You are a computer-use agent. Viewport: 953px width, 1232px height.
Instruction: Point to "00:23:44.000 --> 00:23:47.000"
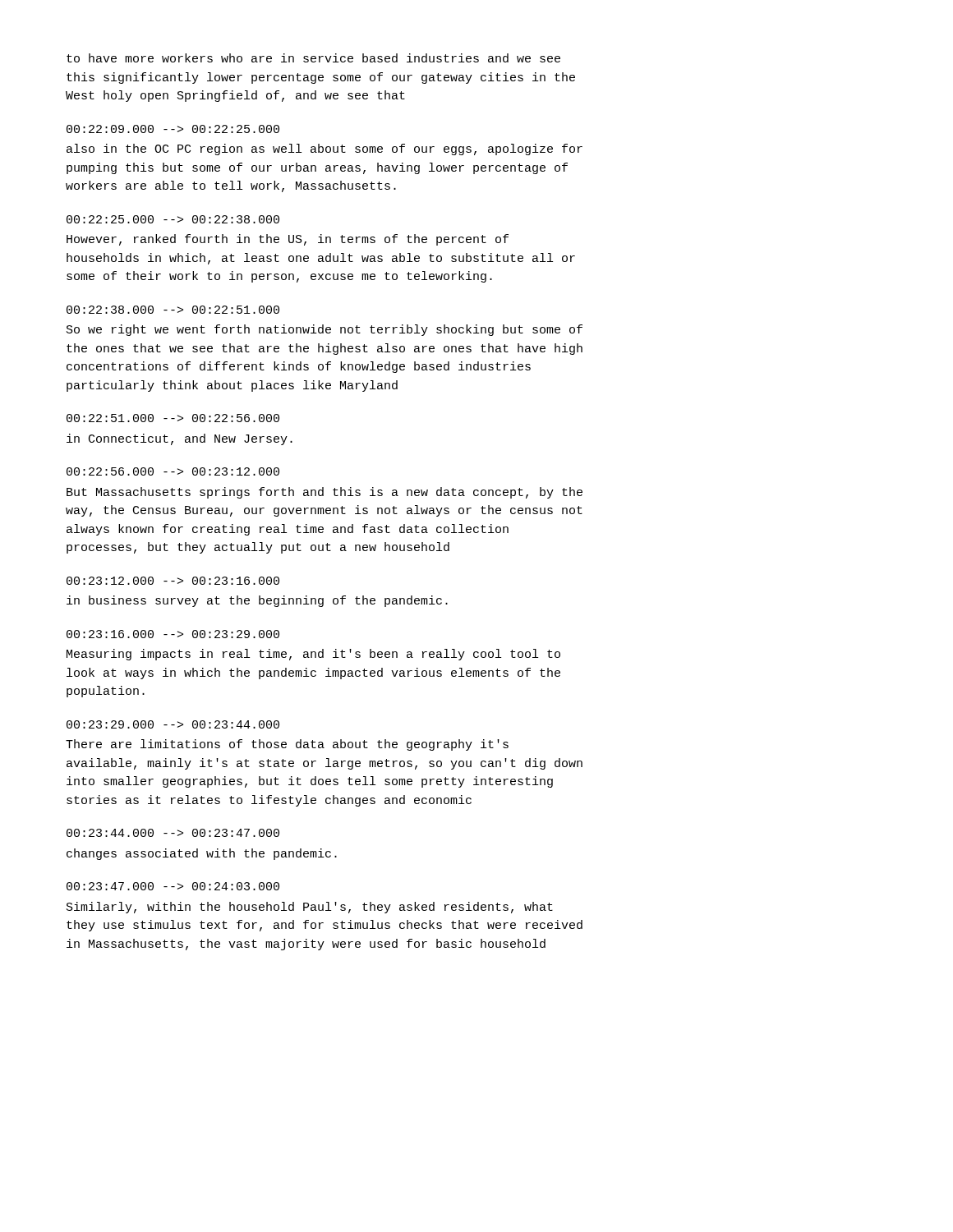pyautogui.click(x=173, y=834)
